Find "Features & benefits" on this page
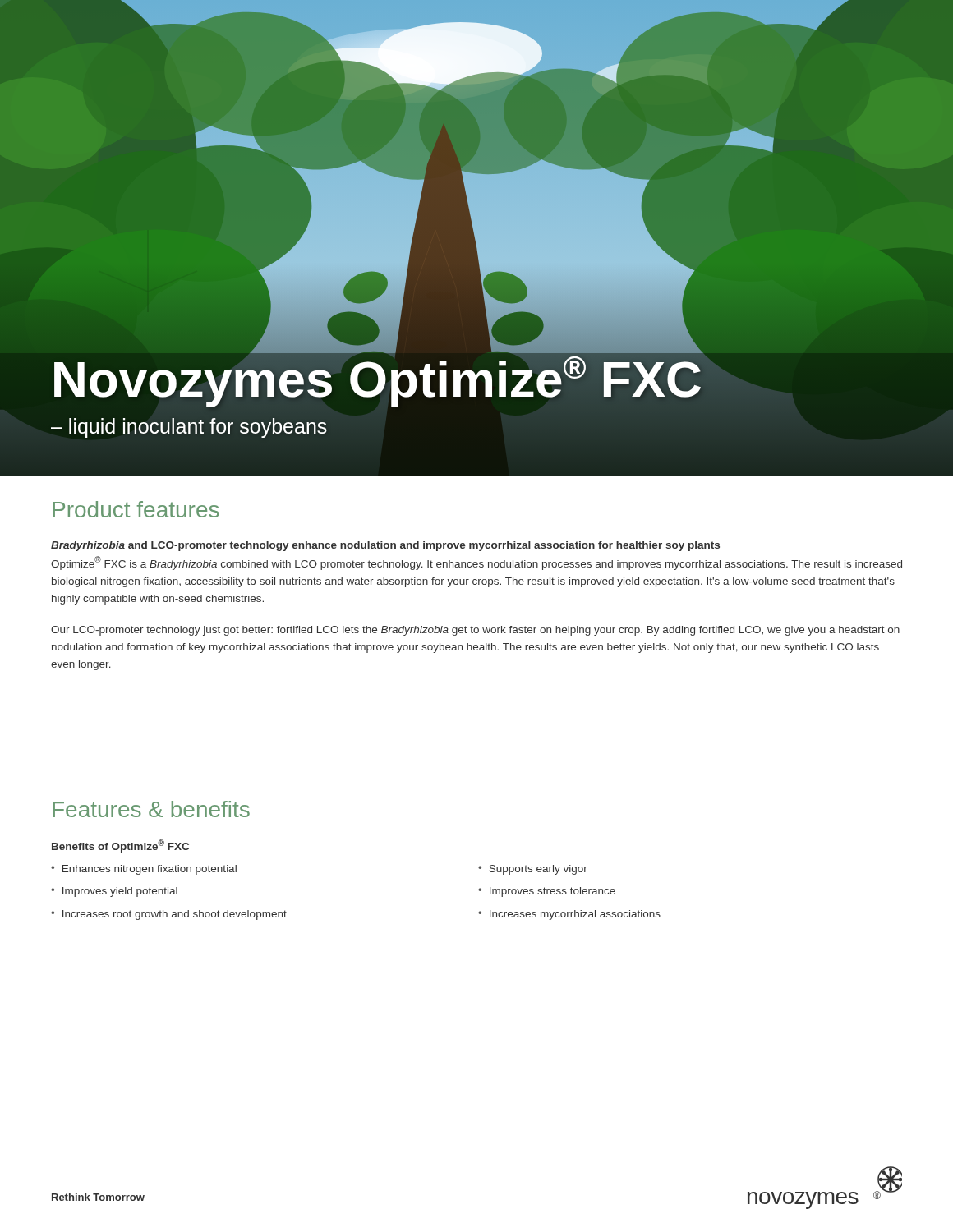 tap(151, 809)
